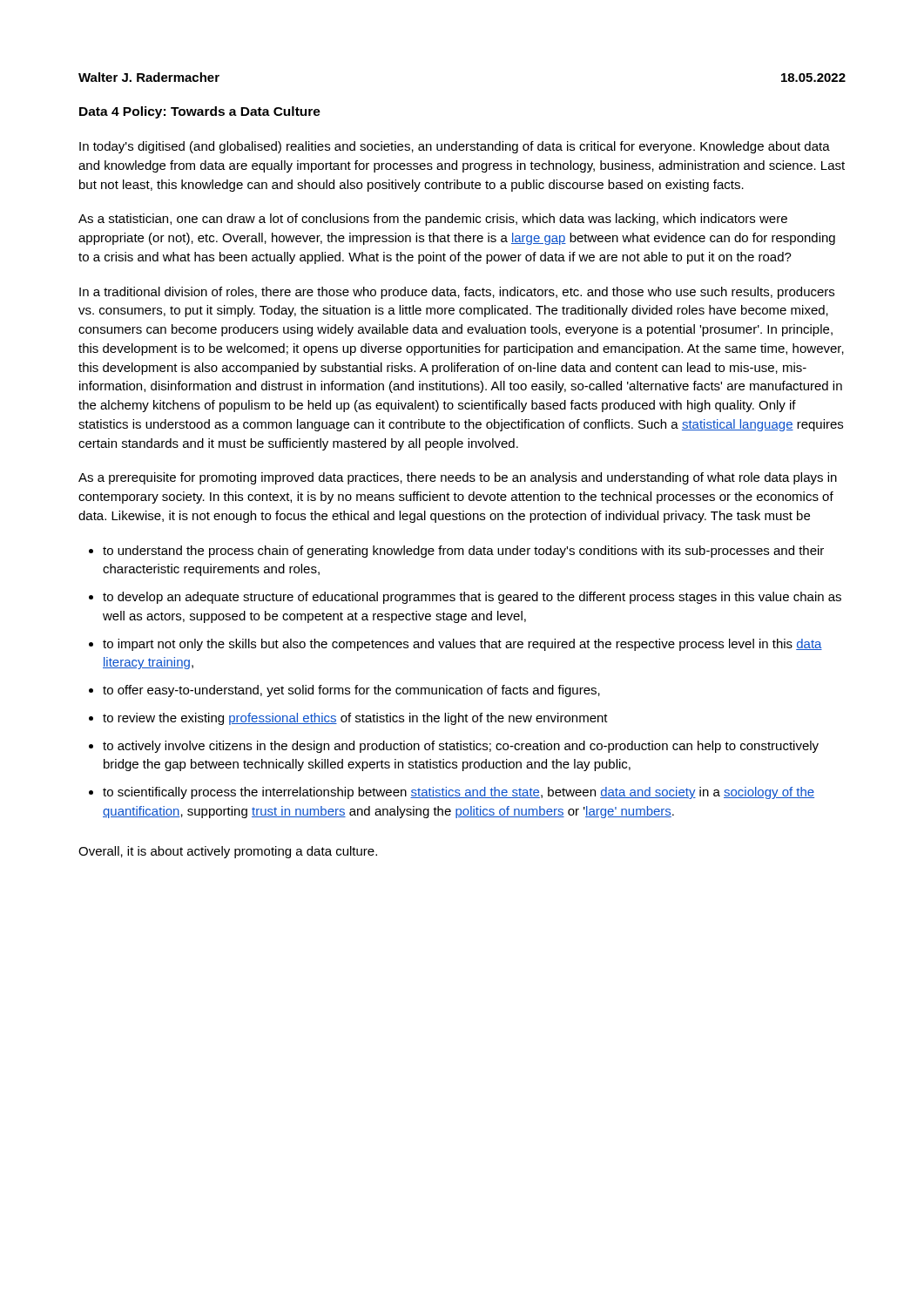Point to the block beginning "to impart not only the skills but"
Image resolution: width=924 pixels, height=1307 pixels.
[x=462, y=653]
